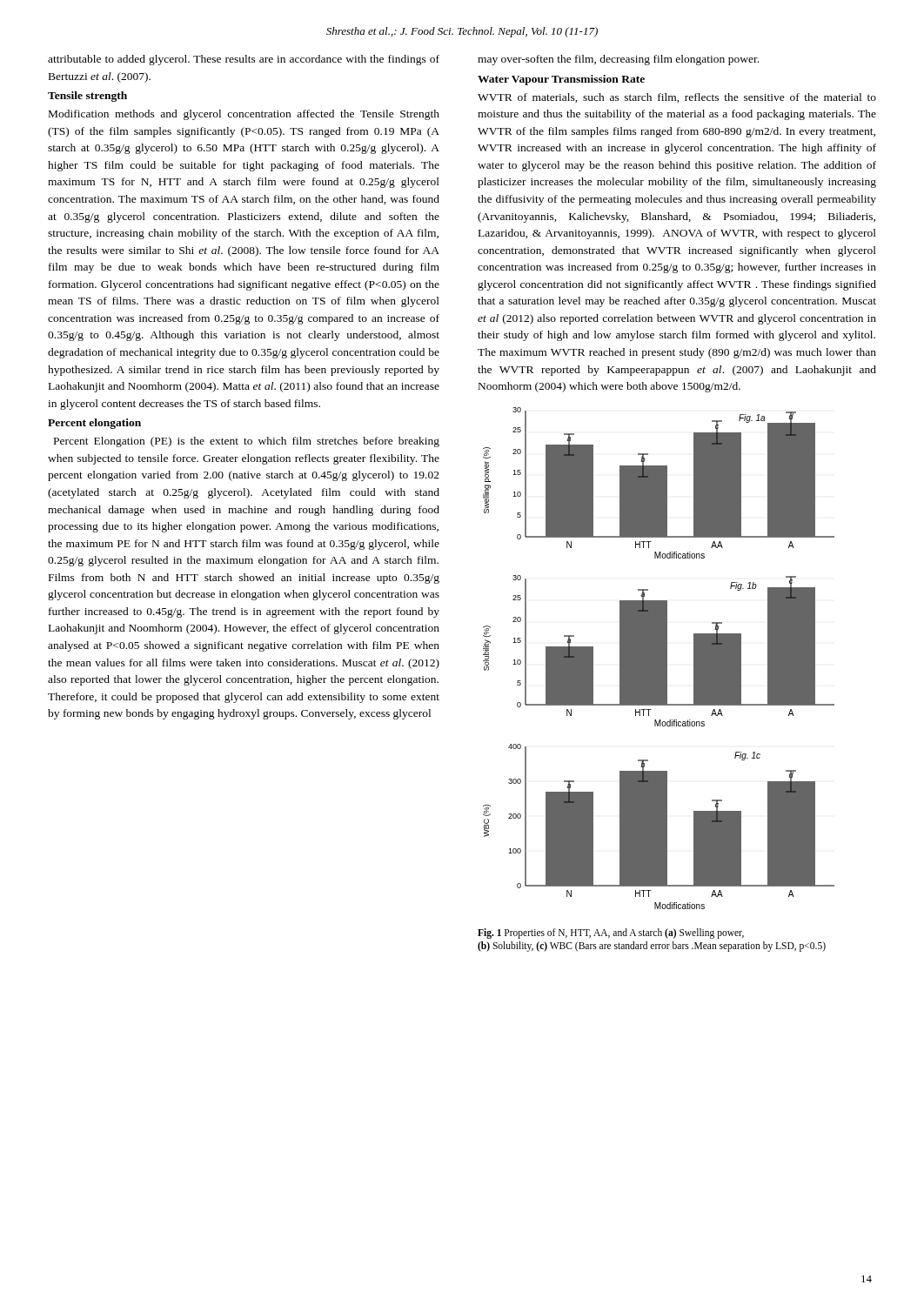Find the caption on this page that starts "Fig. 1 Properties"

[652, 939]
